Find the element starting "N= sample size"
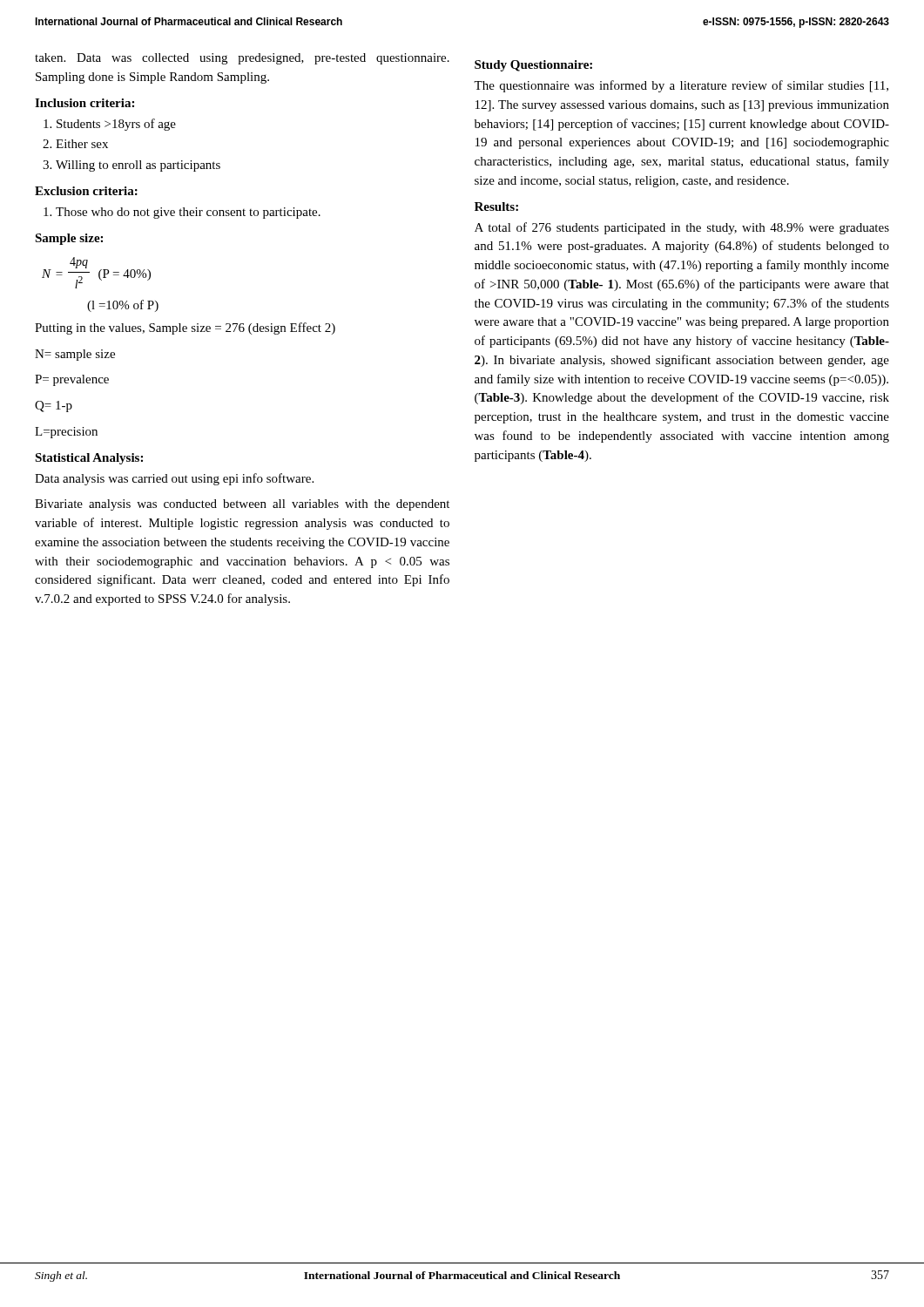This screenshot has height=1307, width=924. pyautogui.click(x=75, y=355)
